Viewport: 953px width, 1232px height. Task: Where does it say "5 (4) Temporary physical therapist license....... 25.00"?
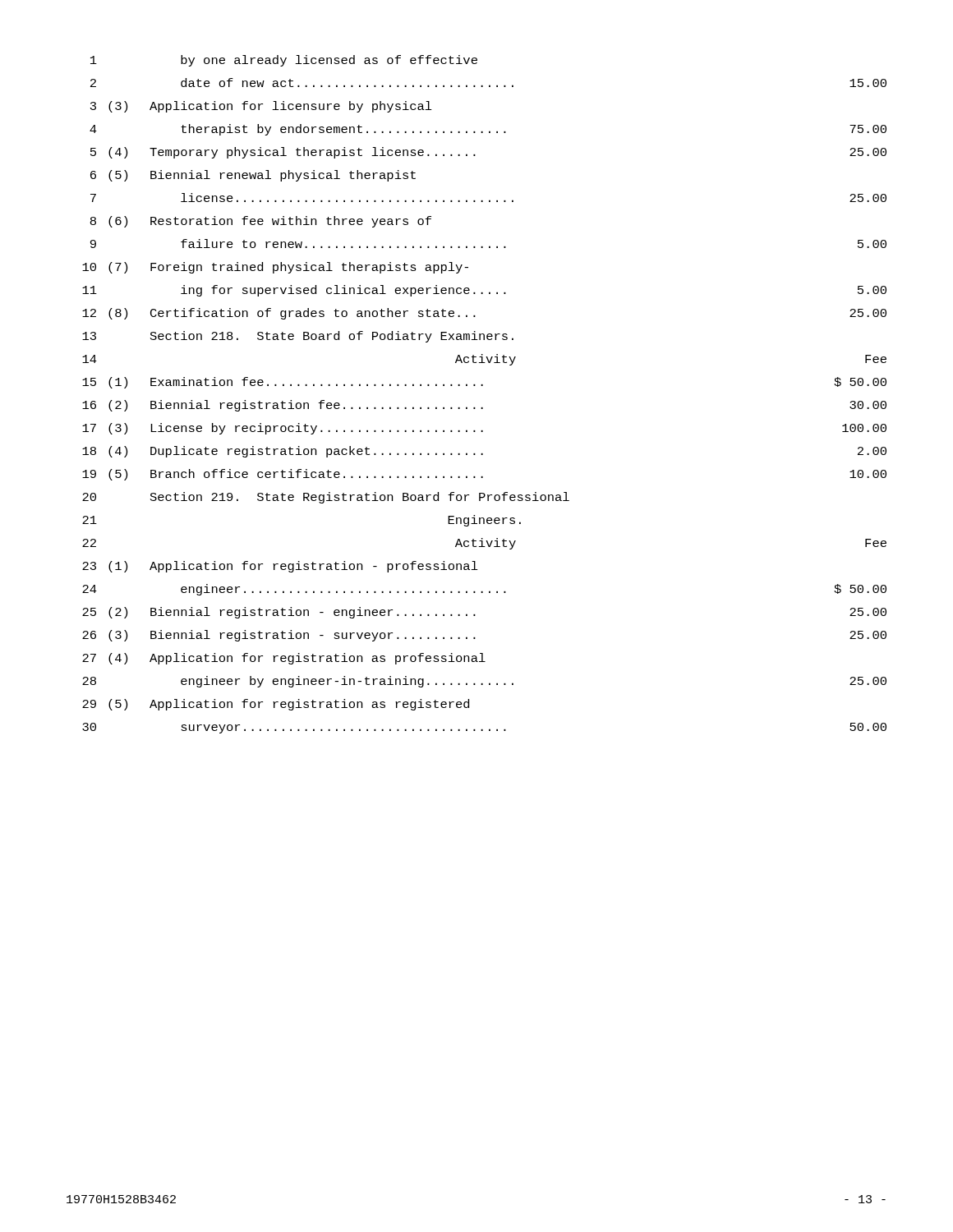476,153
